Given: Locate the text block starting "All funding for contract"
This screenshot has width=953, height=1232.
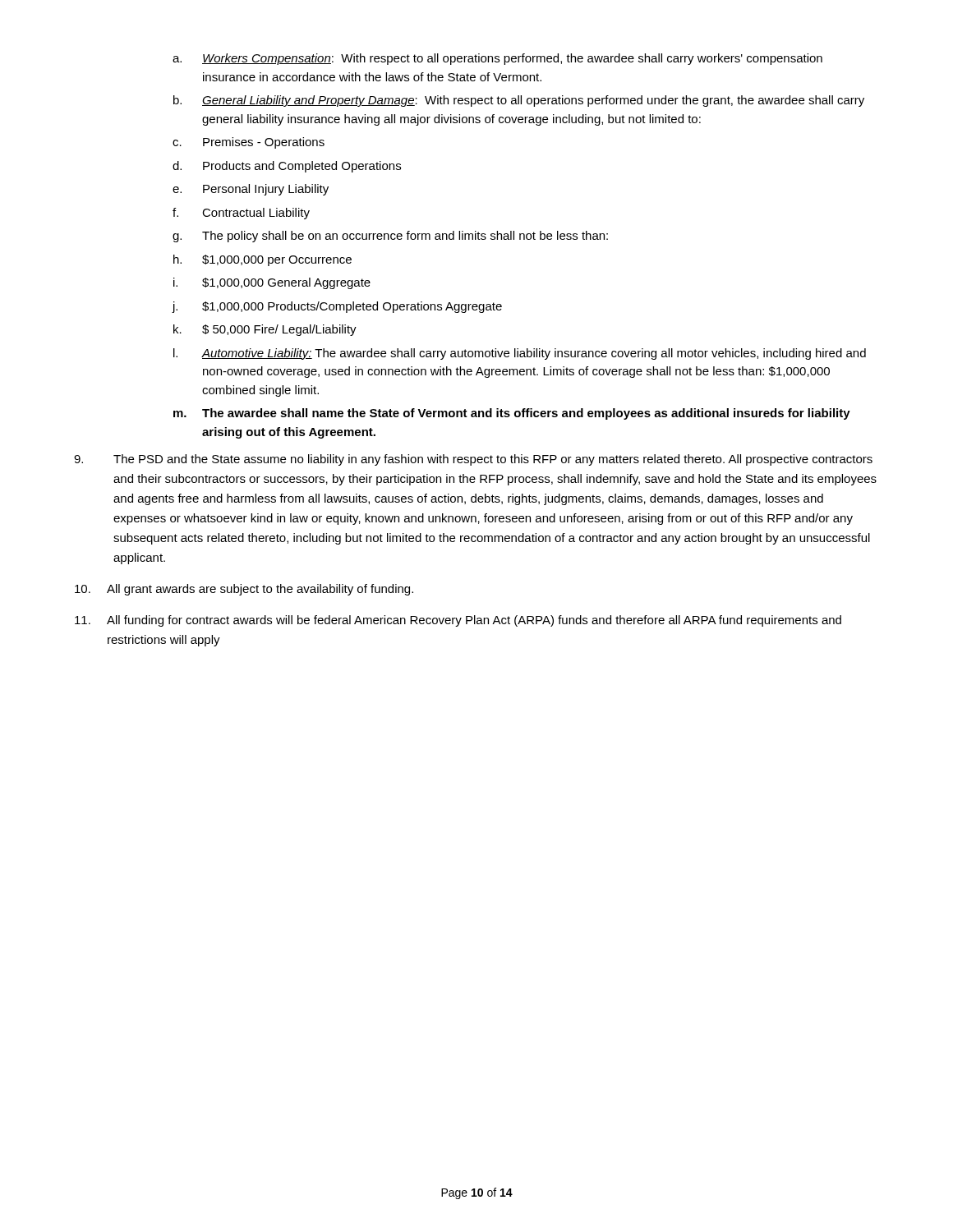Looking at the screenshot, I should [476, 630].
